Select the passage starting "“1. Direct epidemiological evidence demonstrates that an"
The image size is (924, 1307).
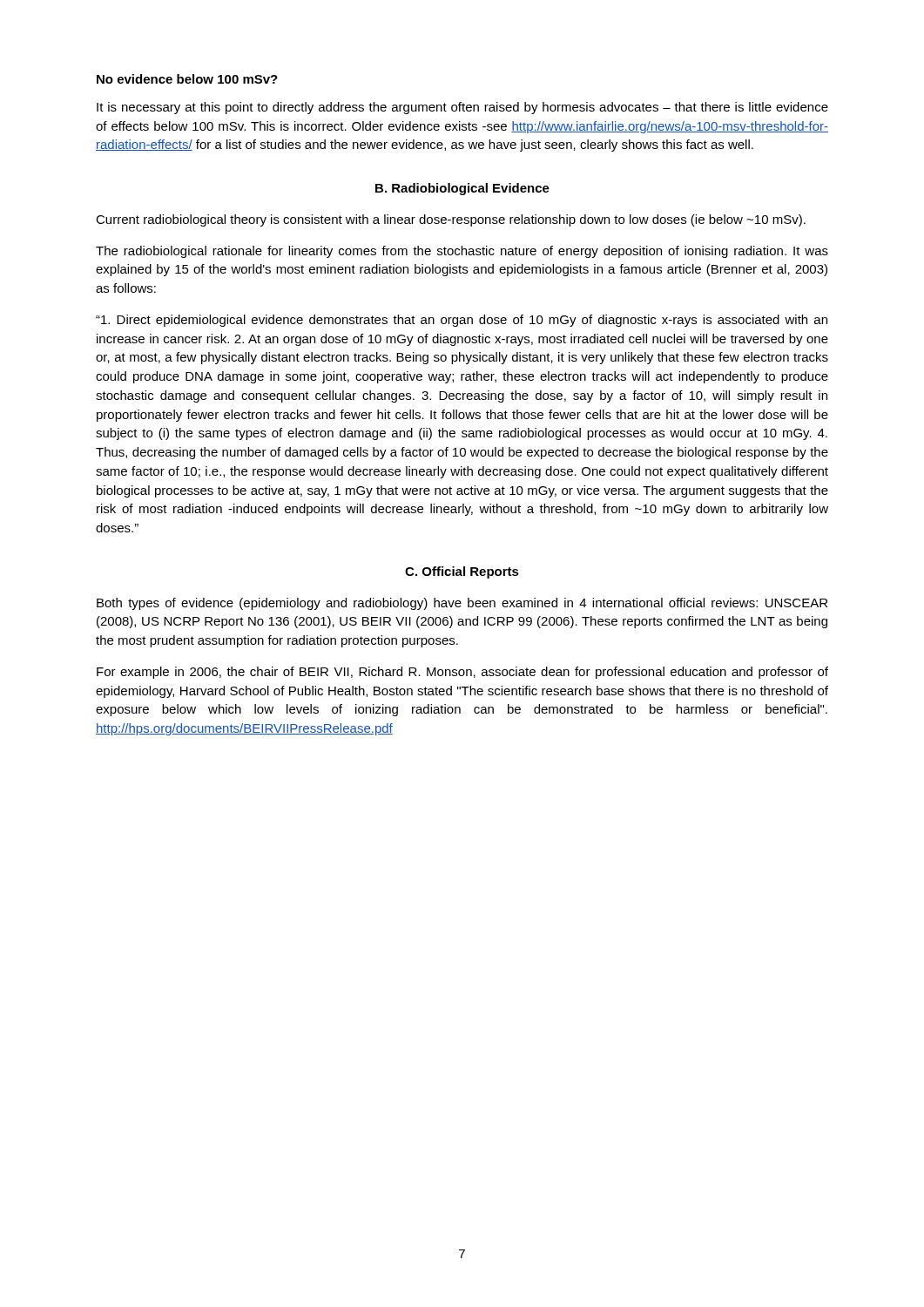pos(462,423)
